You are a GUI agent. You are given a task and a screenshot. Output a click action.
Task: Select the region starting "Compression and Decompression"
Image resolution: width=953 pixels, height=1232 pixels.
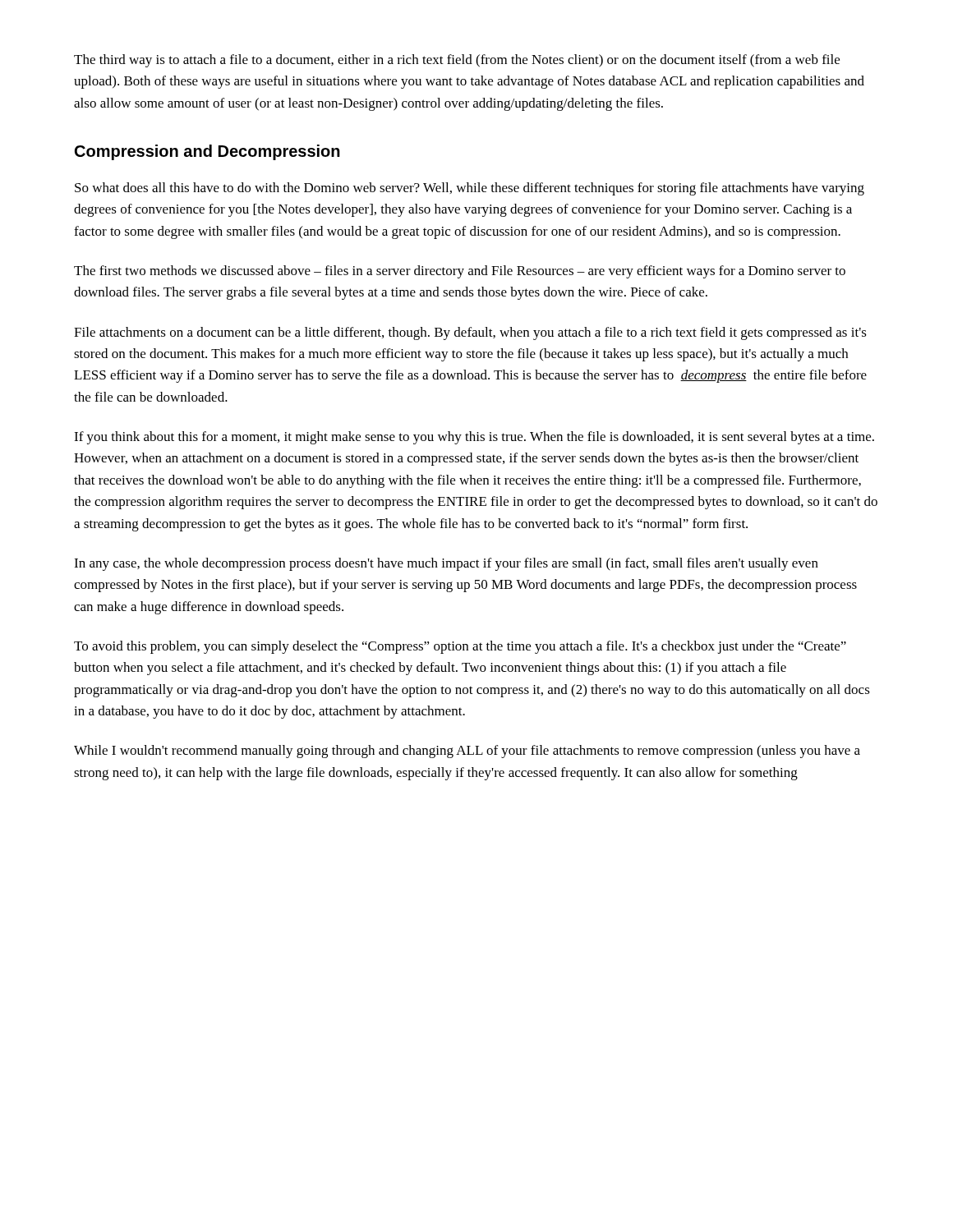207,151
